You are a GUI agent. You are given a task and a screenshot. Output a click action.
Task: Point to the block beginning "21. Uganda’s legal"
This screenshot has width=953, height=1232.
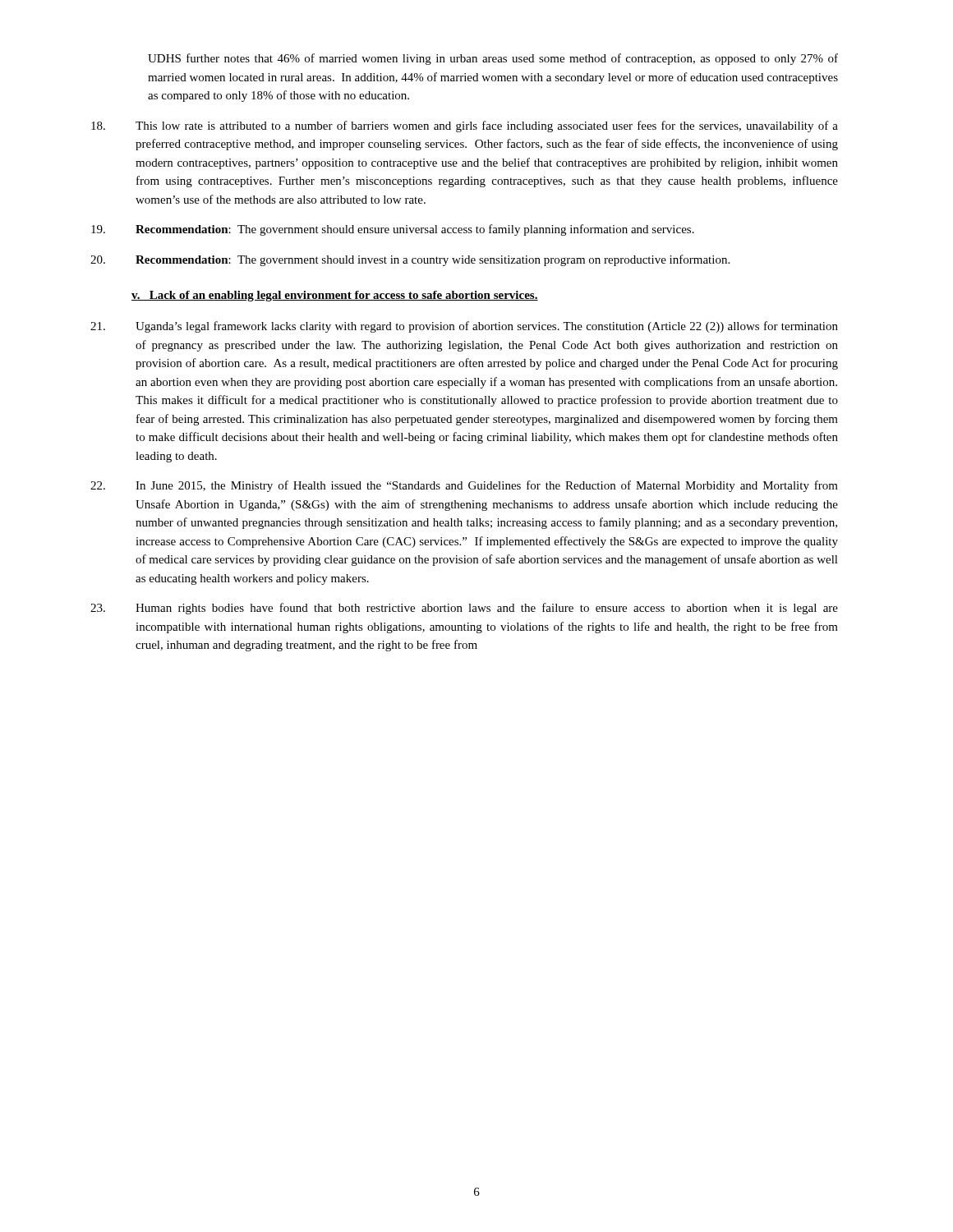point(476,391)
